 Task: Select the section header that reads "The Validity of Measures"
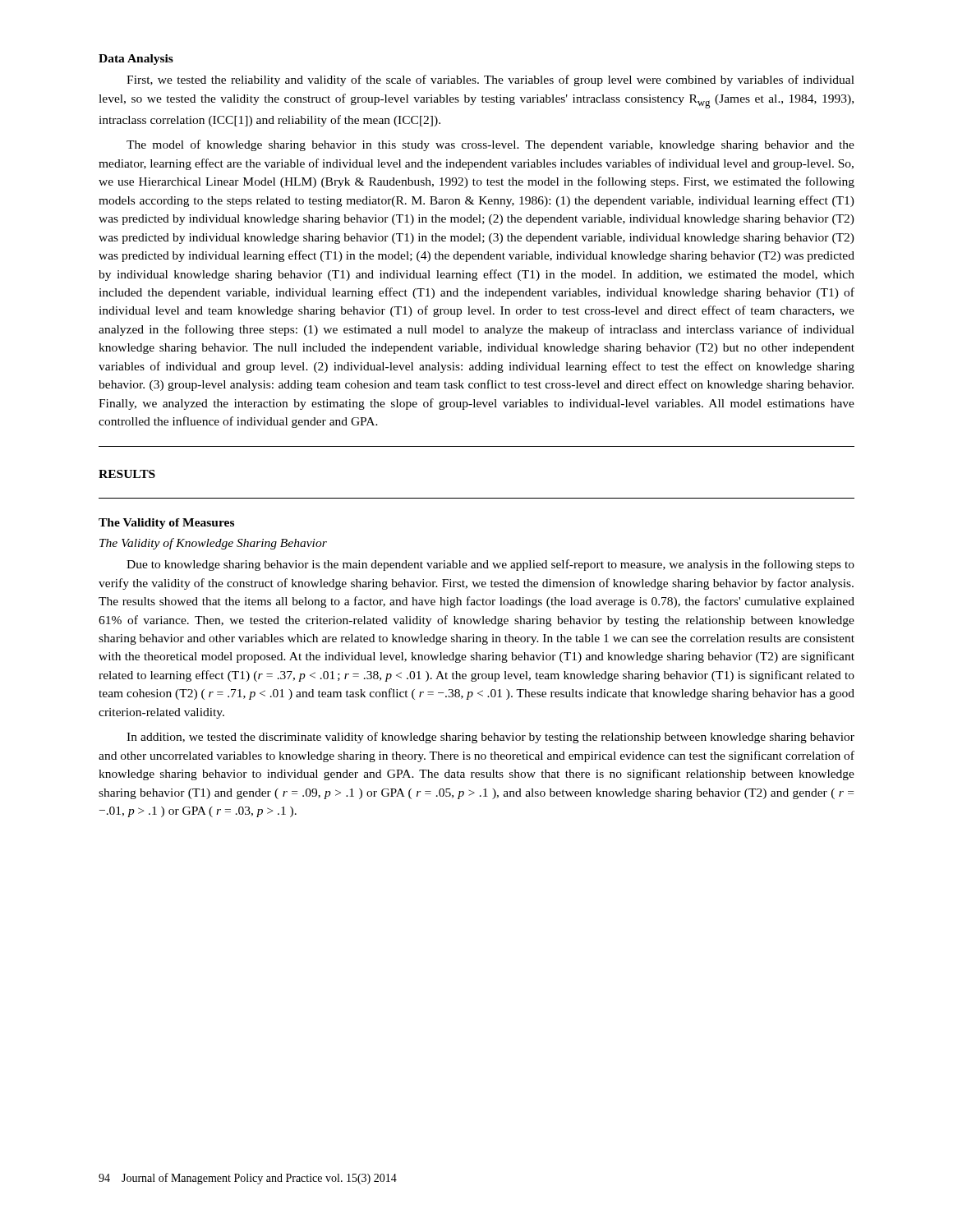click(x=167, y=522)
